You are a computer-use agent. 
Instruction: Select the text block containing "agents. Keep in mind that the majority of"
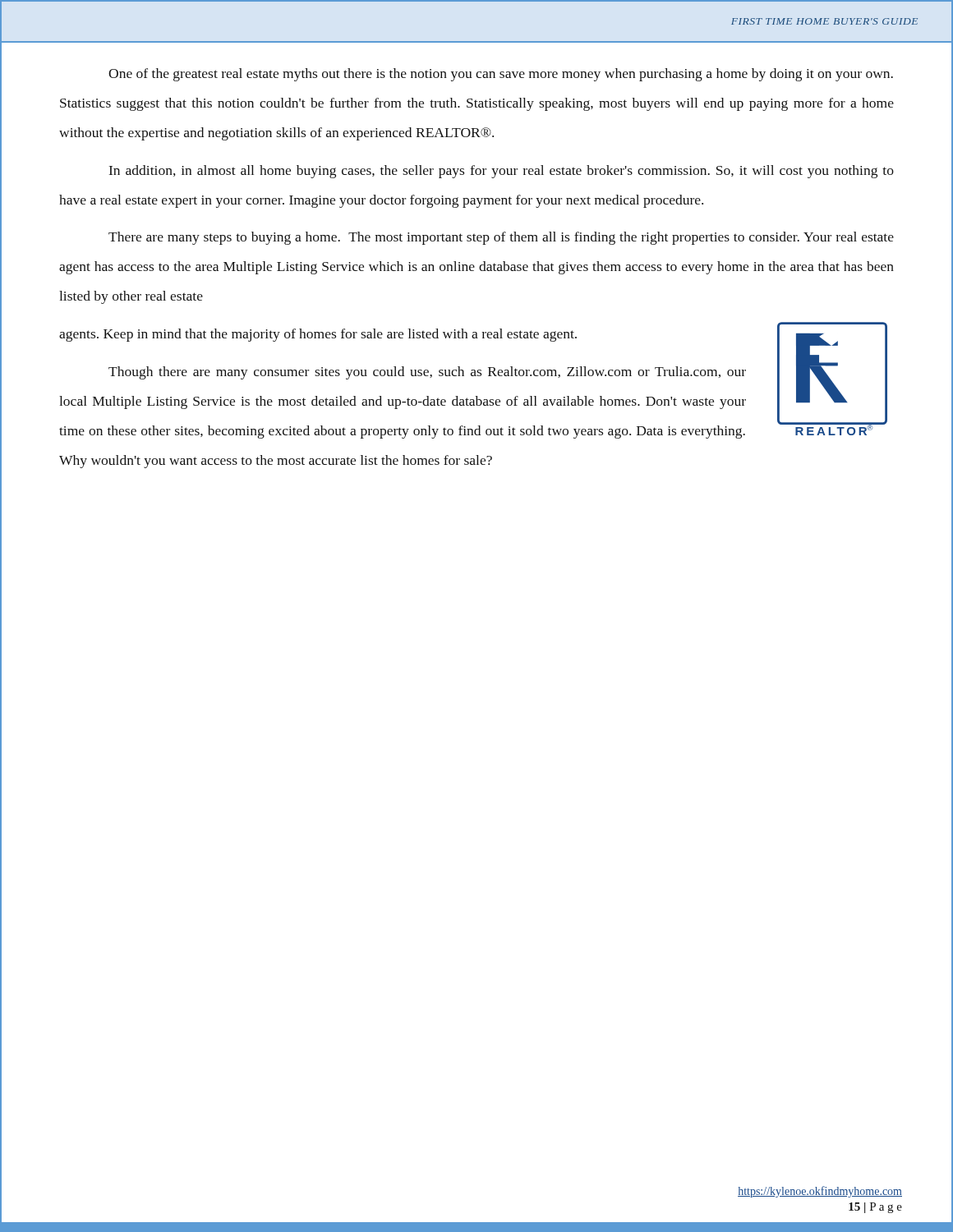click(x=476, y=397)
